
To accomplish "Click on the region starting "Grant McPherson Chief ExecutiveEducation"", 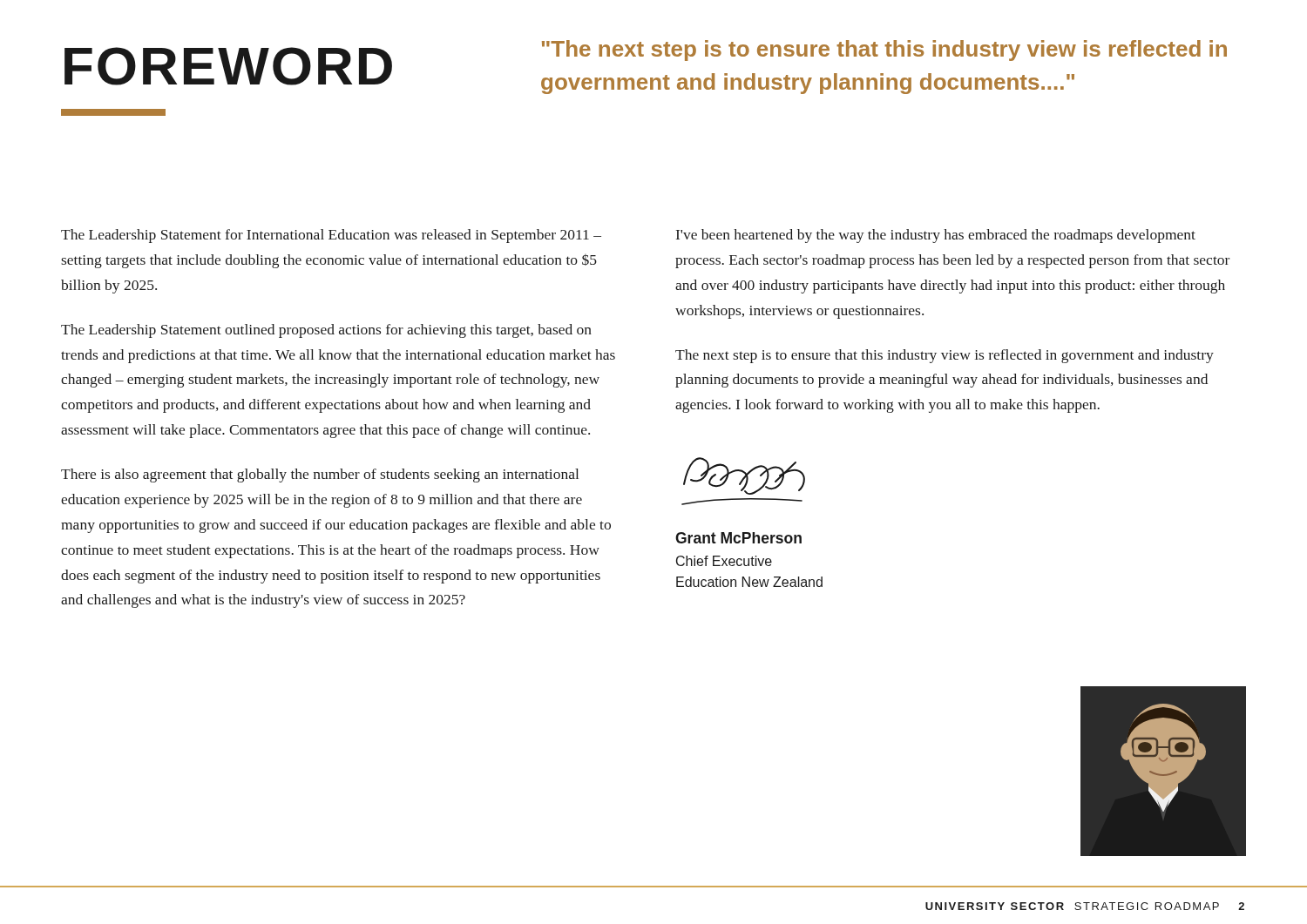I will pos(738,538).
